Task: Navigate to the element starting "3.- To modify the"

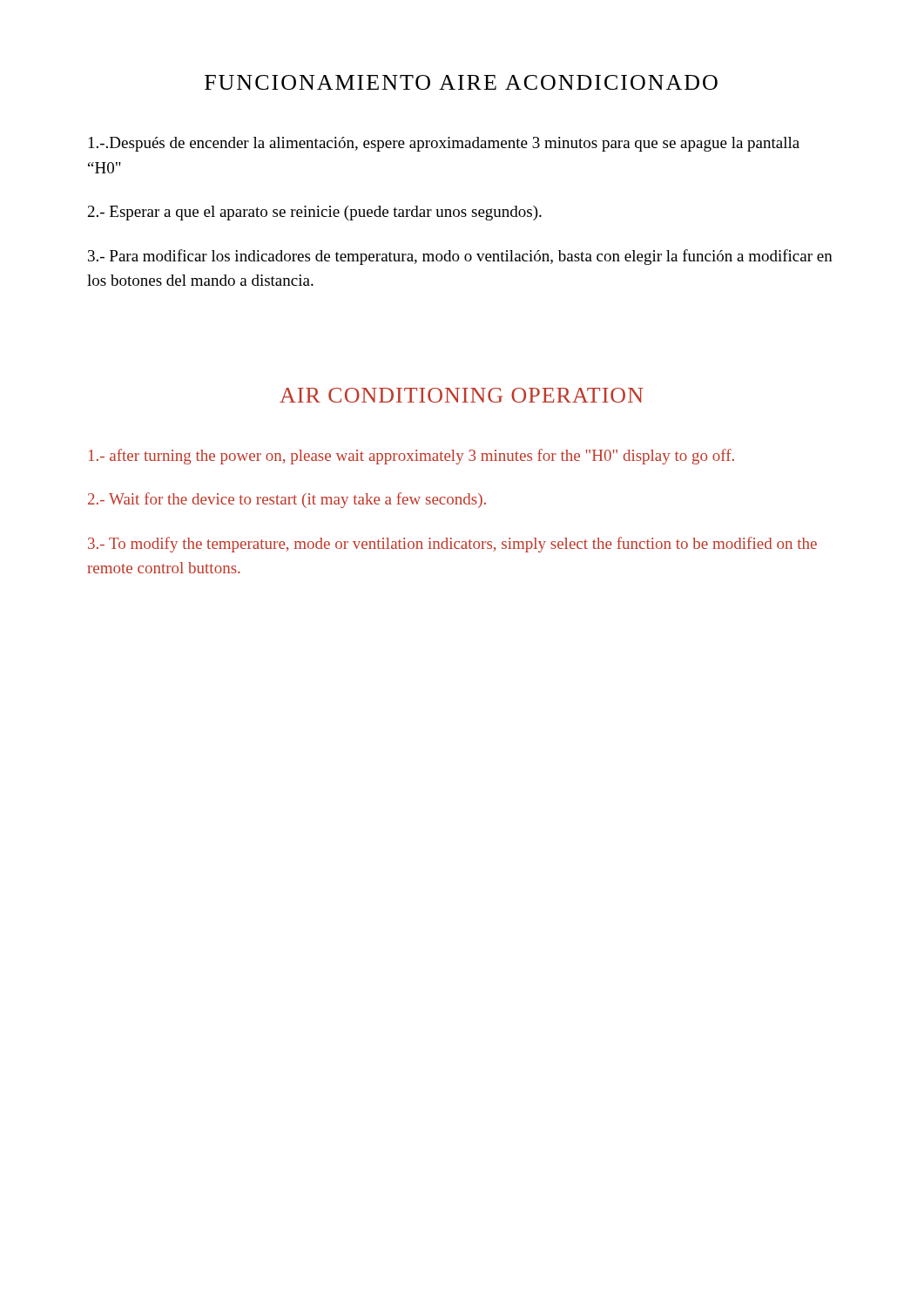Action: (452, 555)
